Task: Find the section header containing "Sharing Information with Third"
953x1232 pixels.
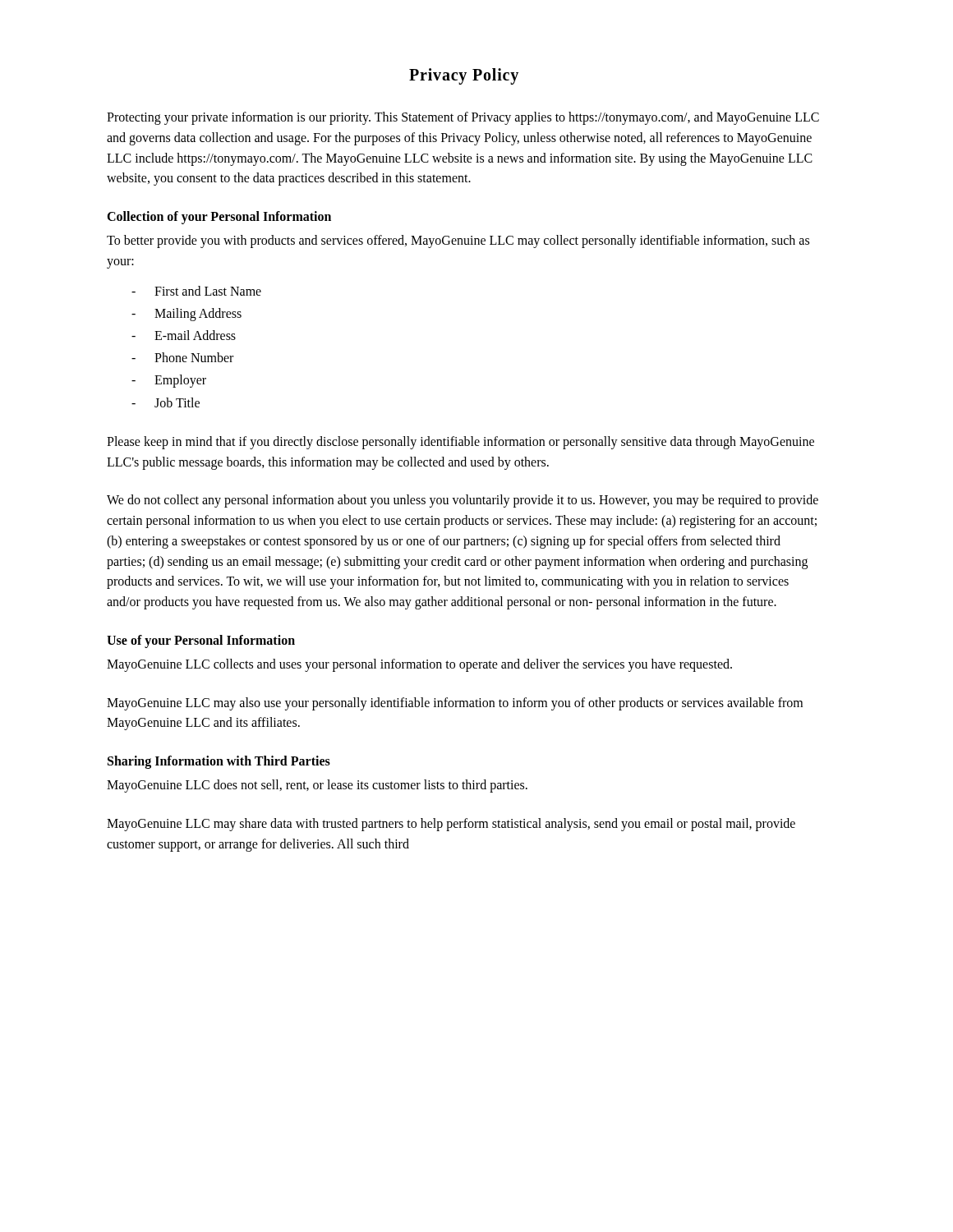Action: (218, 761)
